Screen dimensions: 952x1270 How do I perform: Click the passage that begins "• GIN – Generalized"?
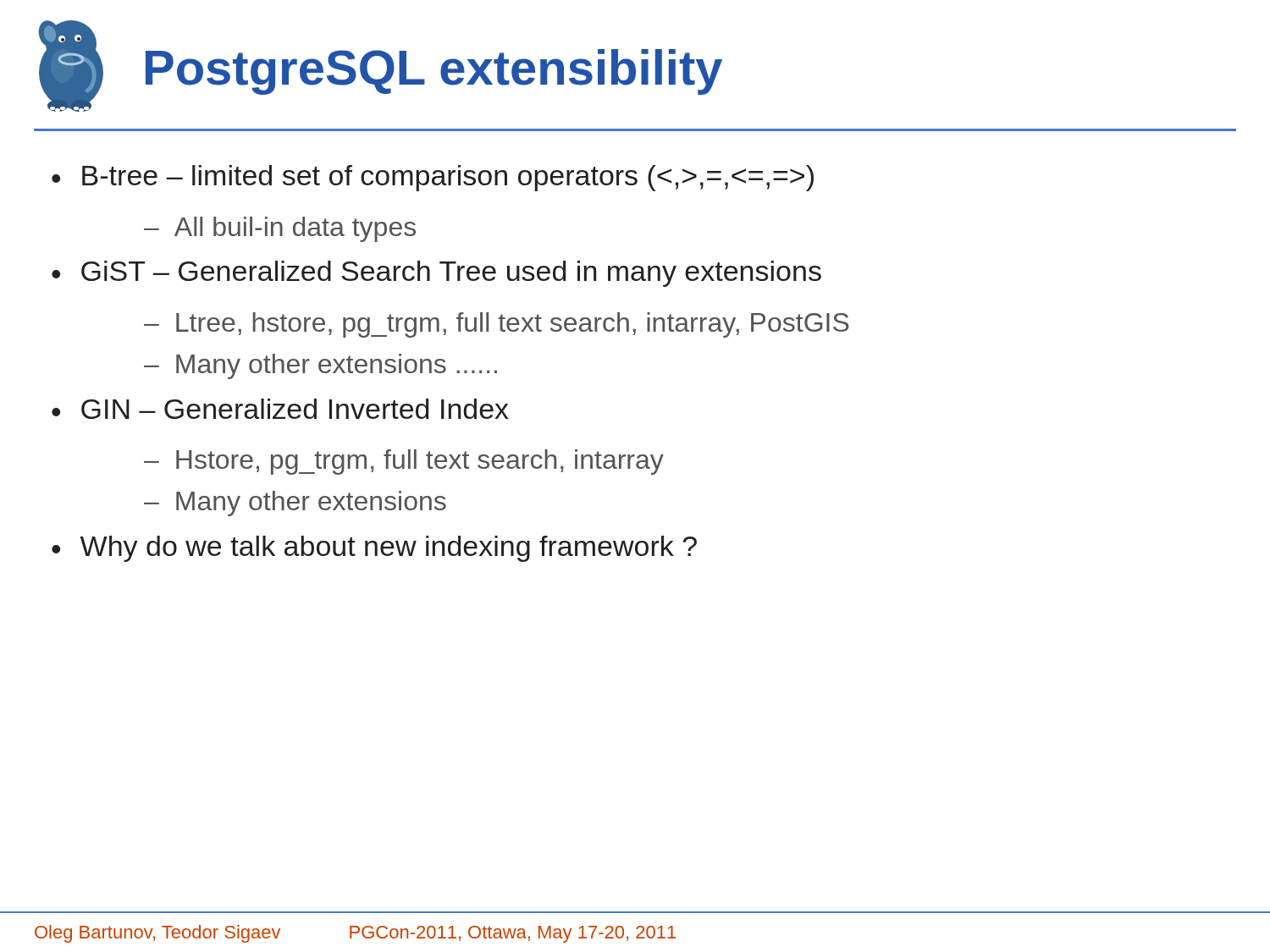pos(280,411)
